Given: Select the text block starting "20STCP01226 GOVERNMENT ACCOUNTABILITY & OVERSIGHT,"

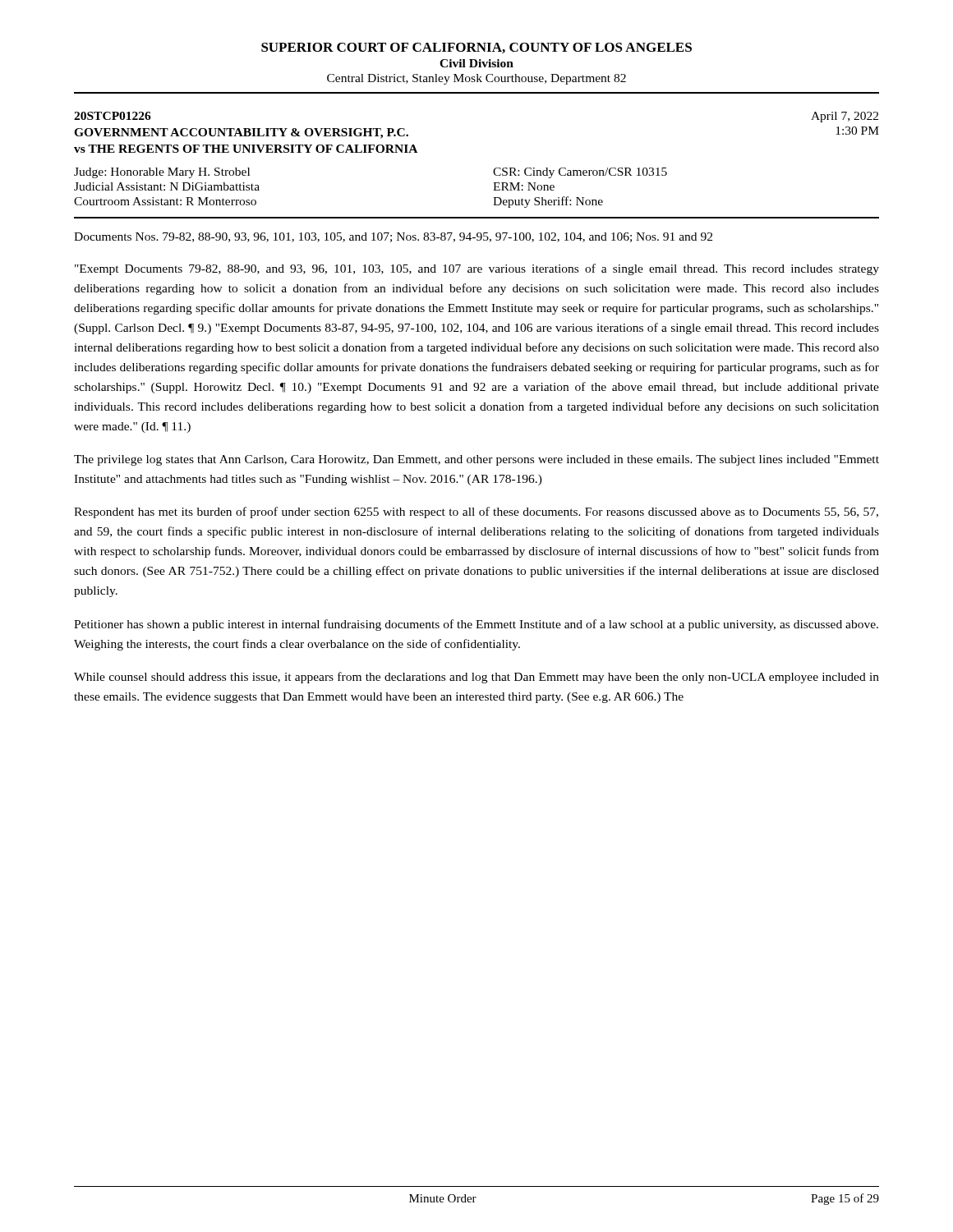Looking at the screenshot, I should (x=105, y=117).
